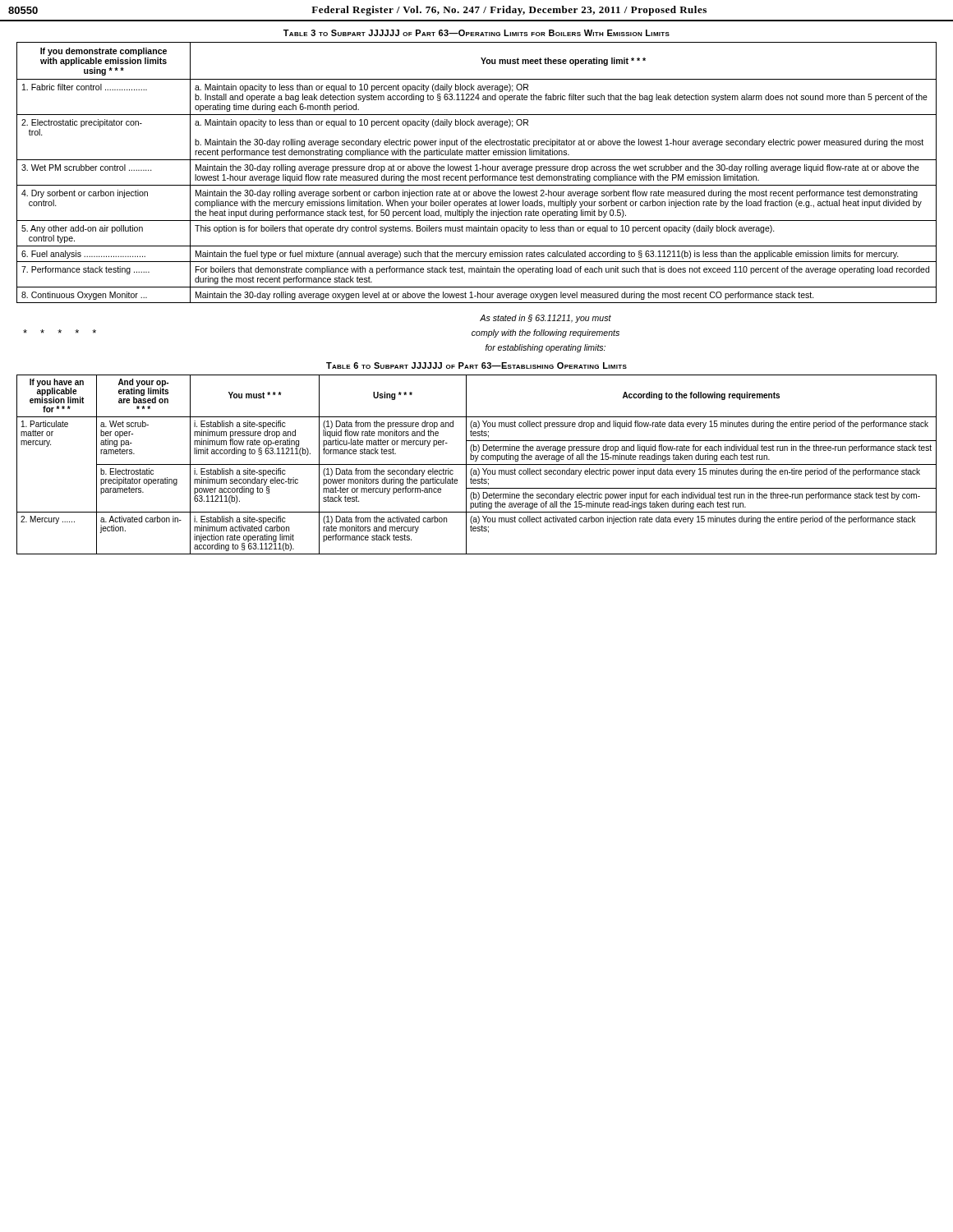Point to the block beginning "As stated in"
This screenshot has height=1232, width=953.
tap(545, 333)
